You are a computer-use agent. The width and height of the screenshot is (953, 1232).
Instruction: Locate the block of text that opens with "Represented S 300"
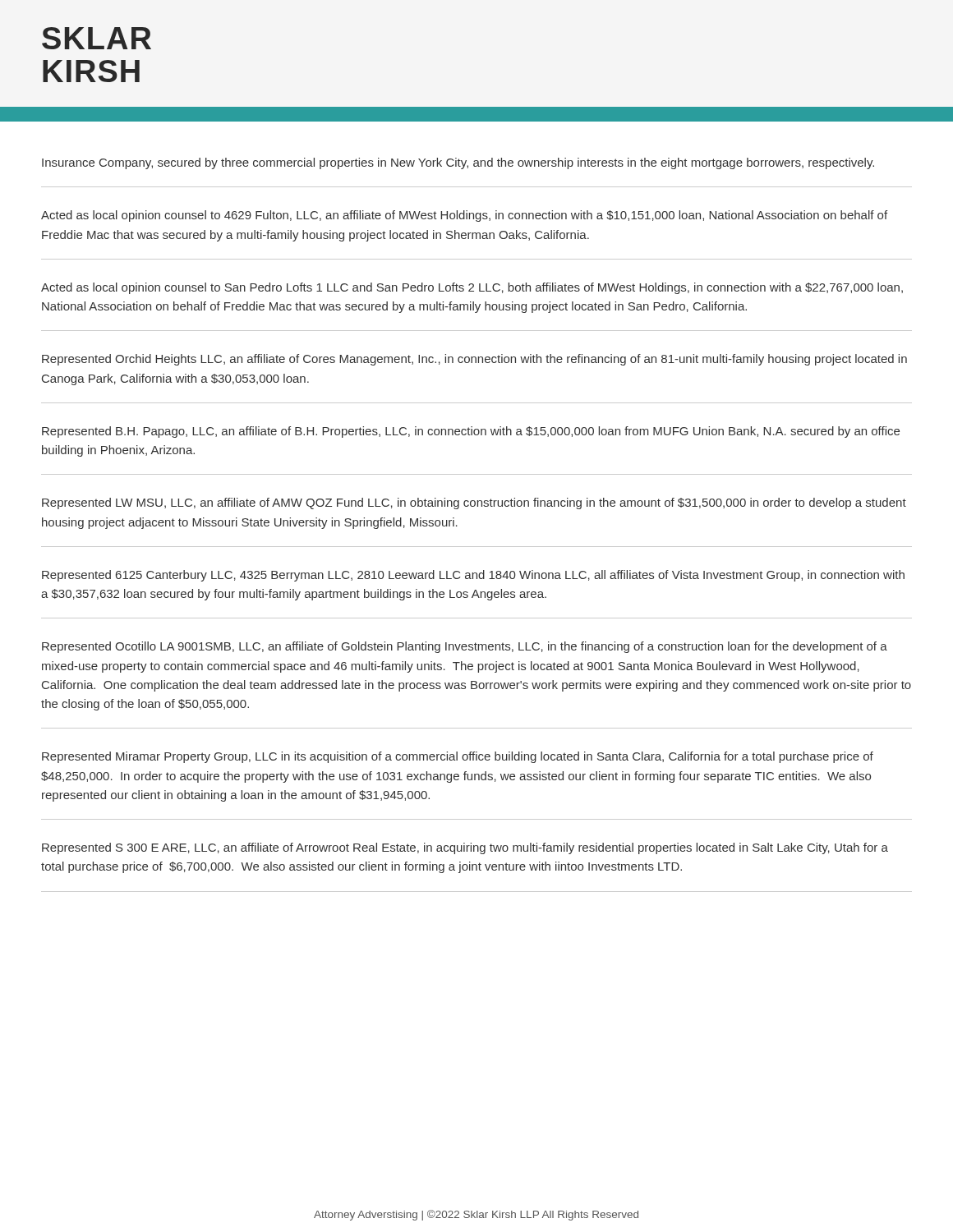click(464, 857)
